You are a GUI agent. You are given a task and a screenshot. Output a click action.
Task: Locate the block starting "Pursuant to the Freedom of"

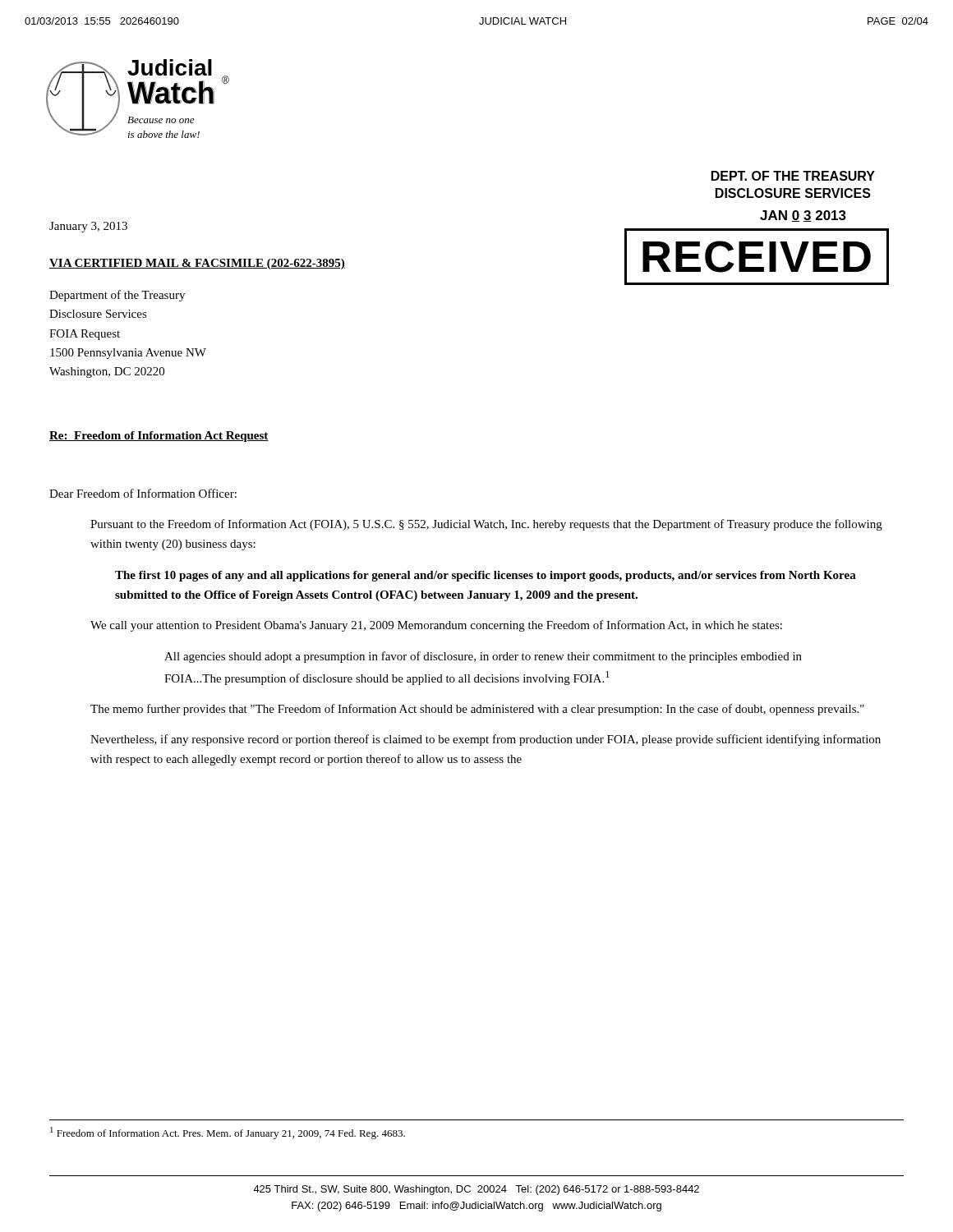(486, 534)
